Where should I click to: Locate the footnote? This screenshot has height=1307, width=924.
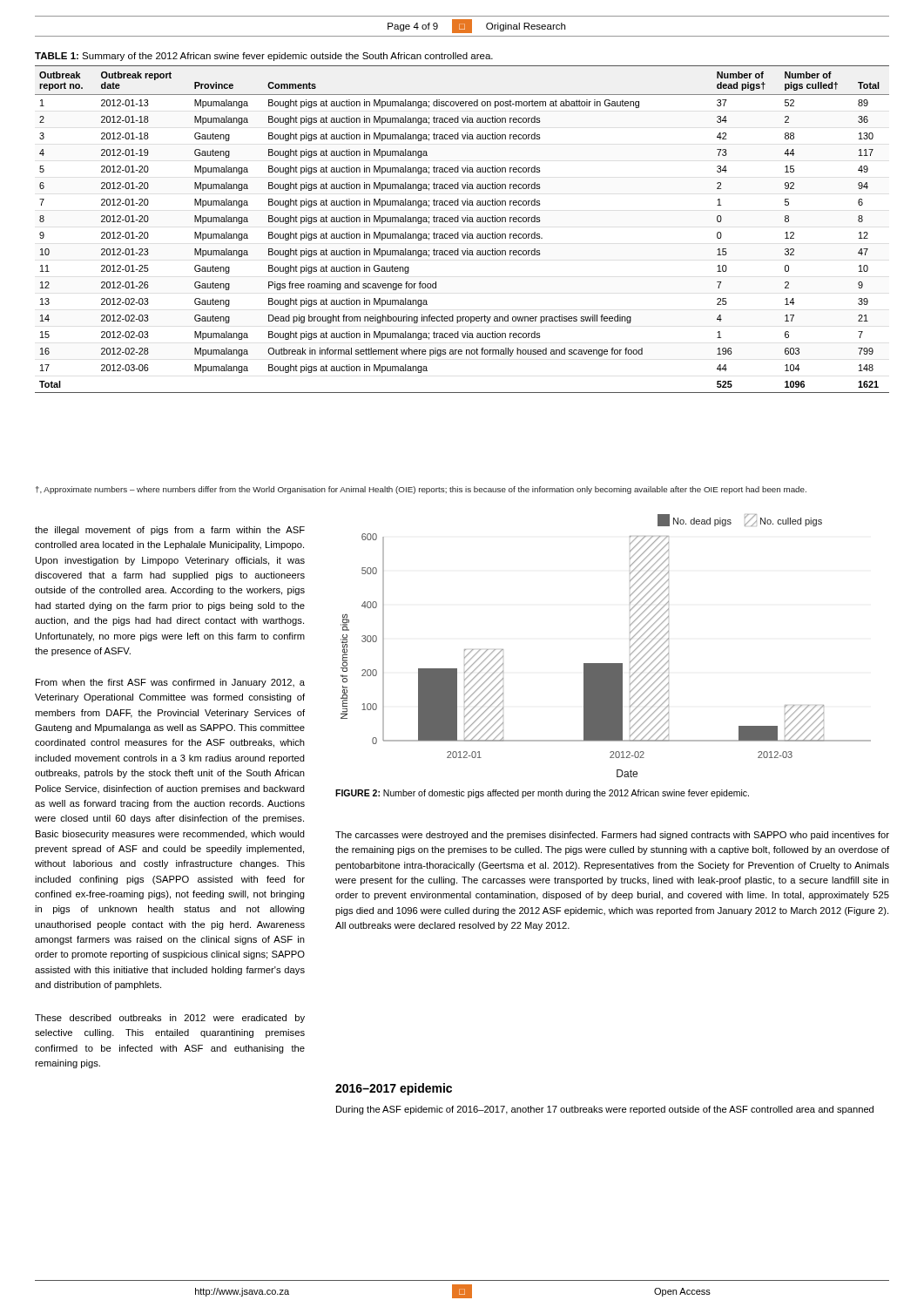(x=421, y=489)
